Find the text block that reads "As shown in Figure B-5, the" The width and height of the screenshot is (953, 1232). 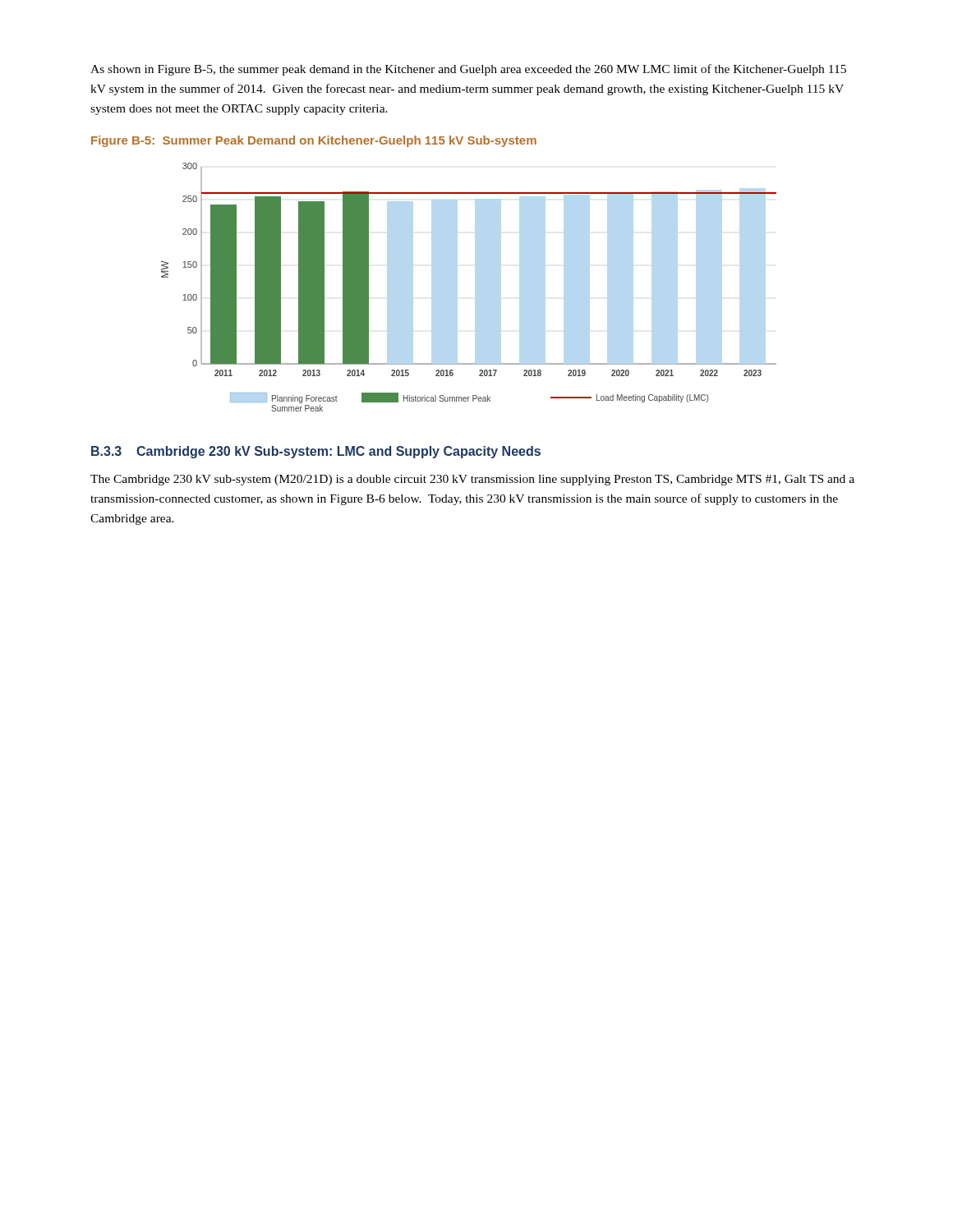pos(468,88)
